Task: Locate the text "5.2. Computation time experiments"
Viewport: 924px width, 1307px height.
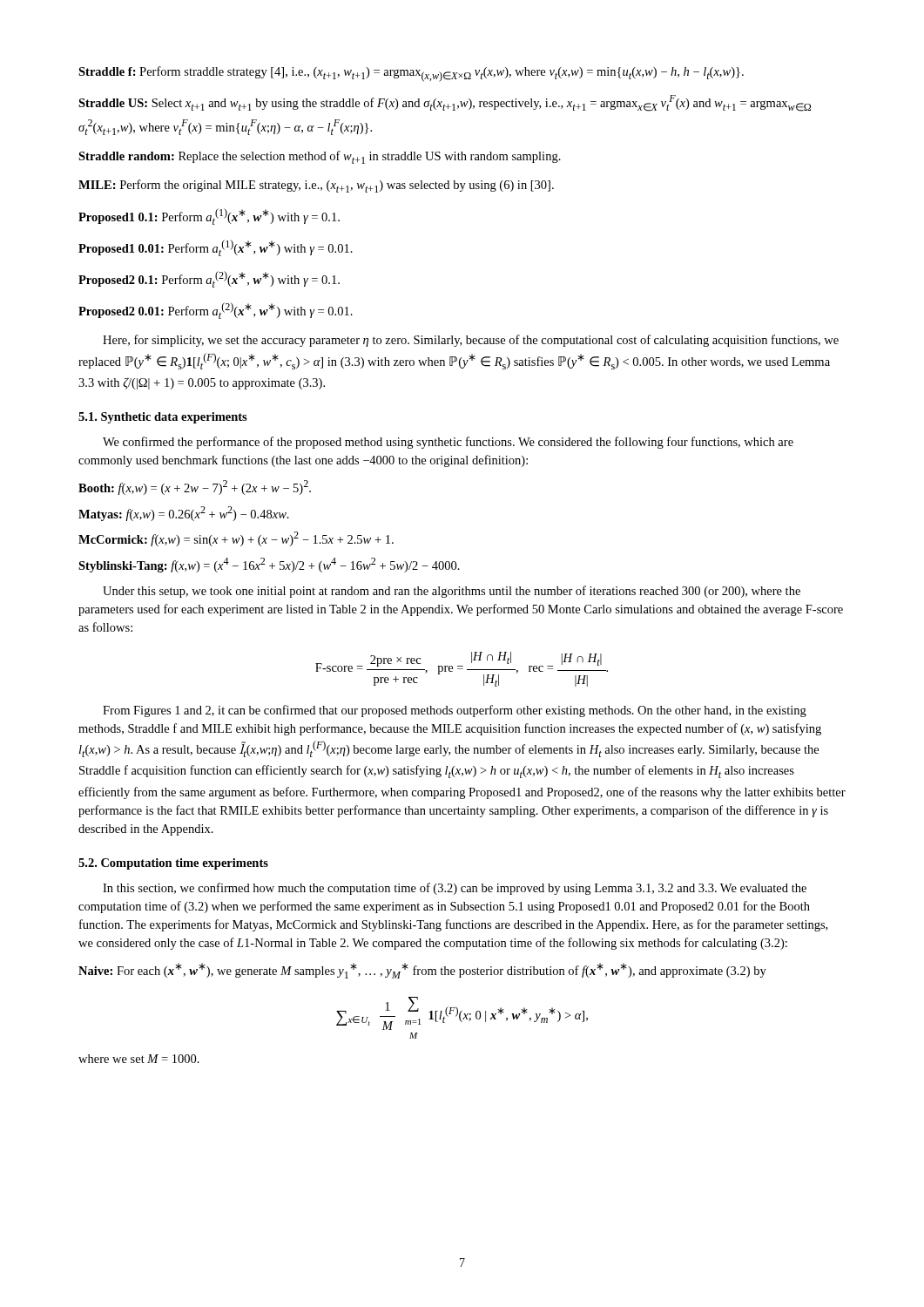Action: point(173,862)
